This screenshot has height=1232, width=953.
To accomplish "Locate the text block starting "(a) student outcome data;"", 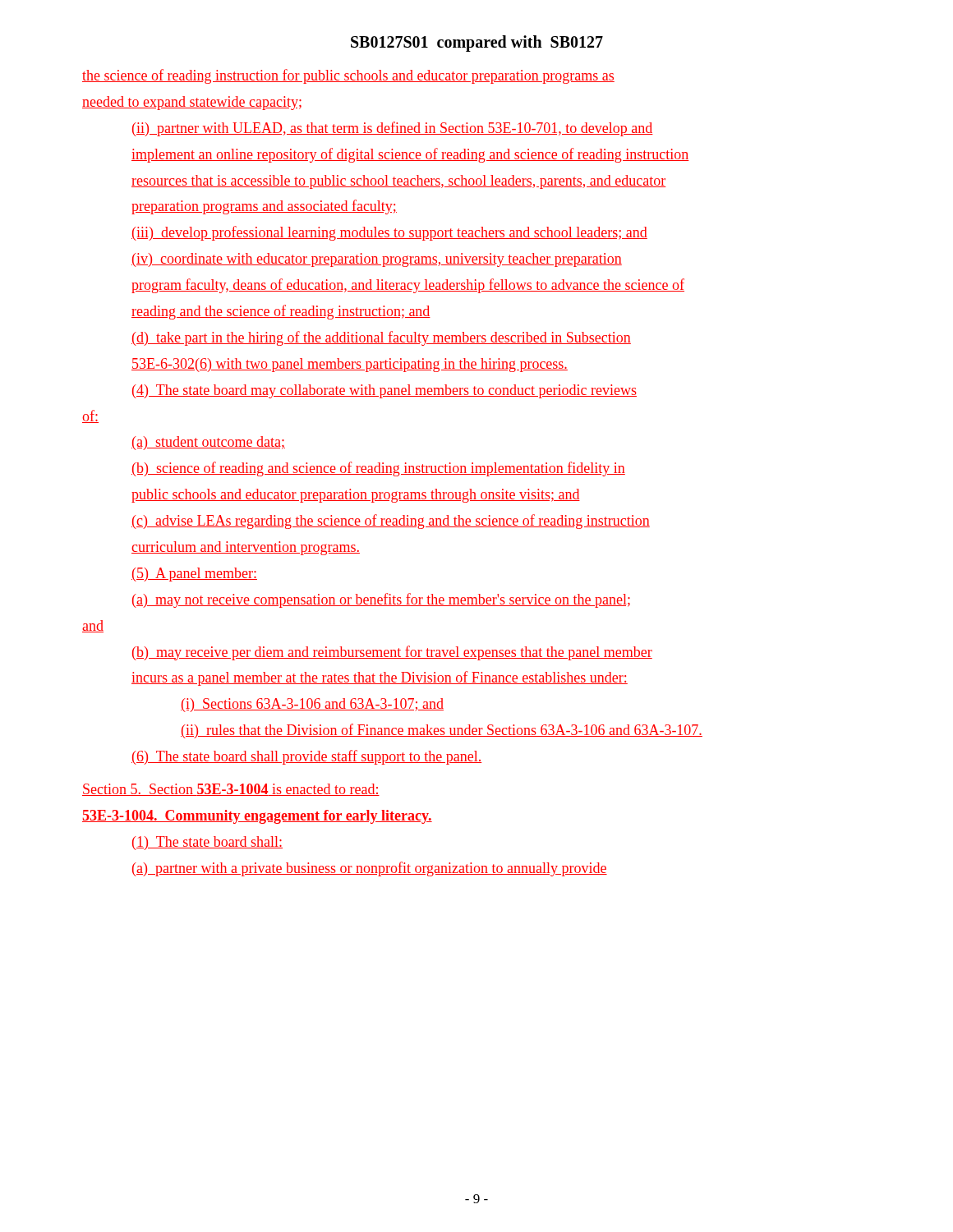I will pos(208,443).
